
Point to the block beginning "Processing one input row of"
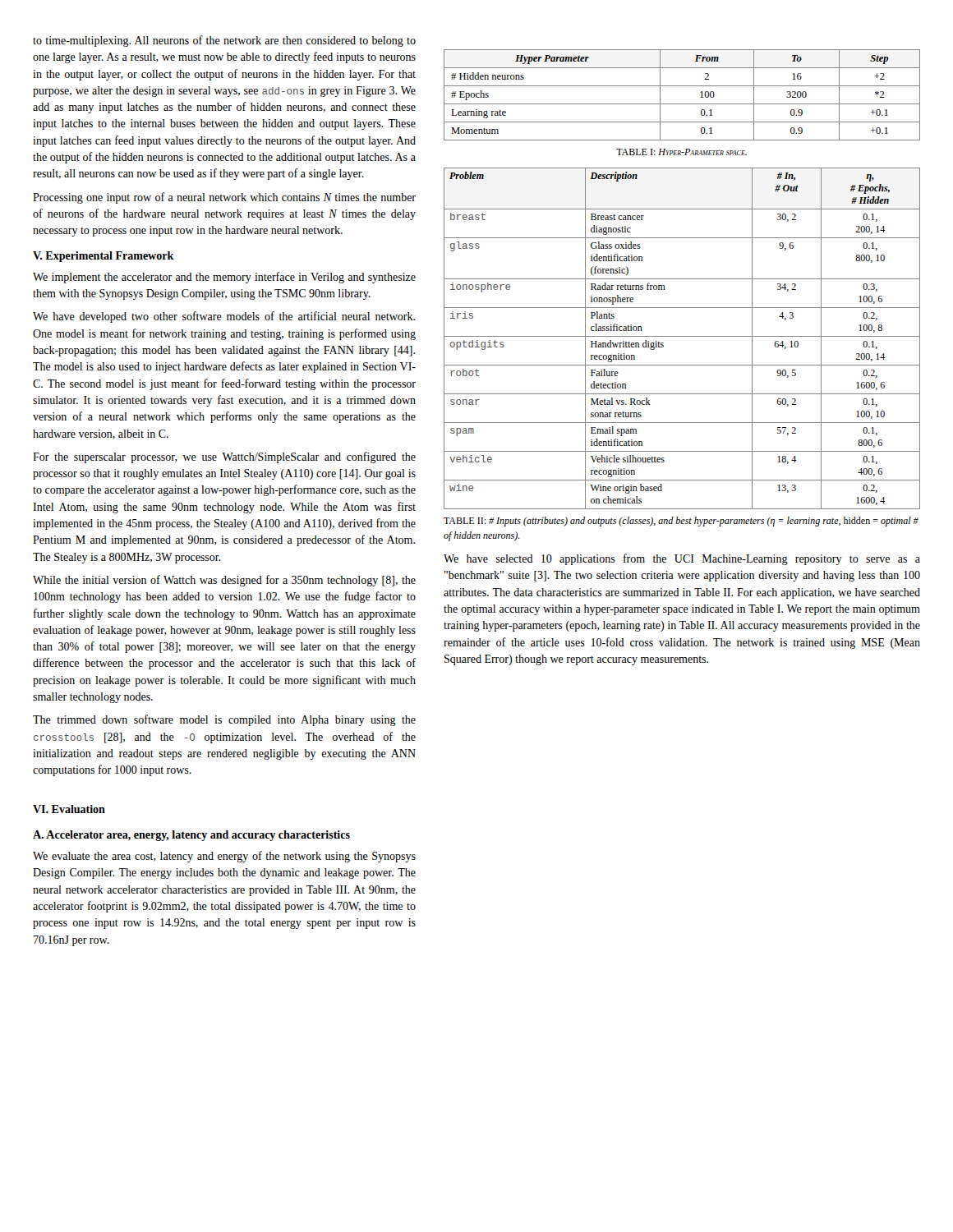tap(224, 214)
